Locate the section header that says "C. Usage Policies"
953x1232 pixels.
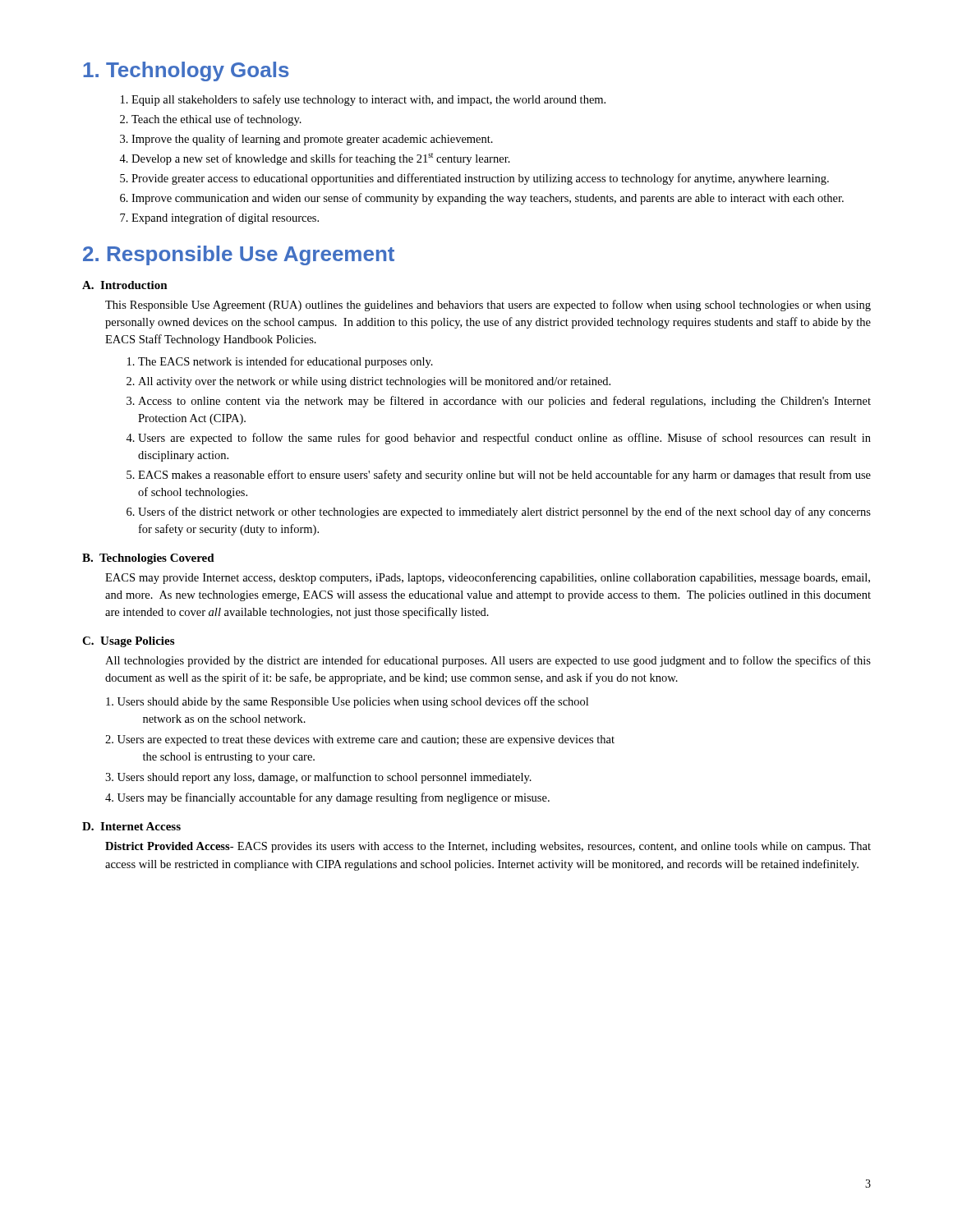tap(128, 642)
